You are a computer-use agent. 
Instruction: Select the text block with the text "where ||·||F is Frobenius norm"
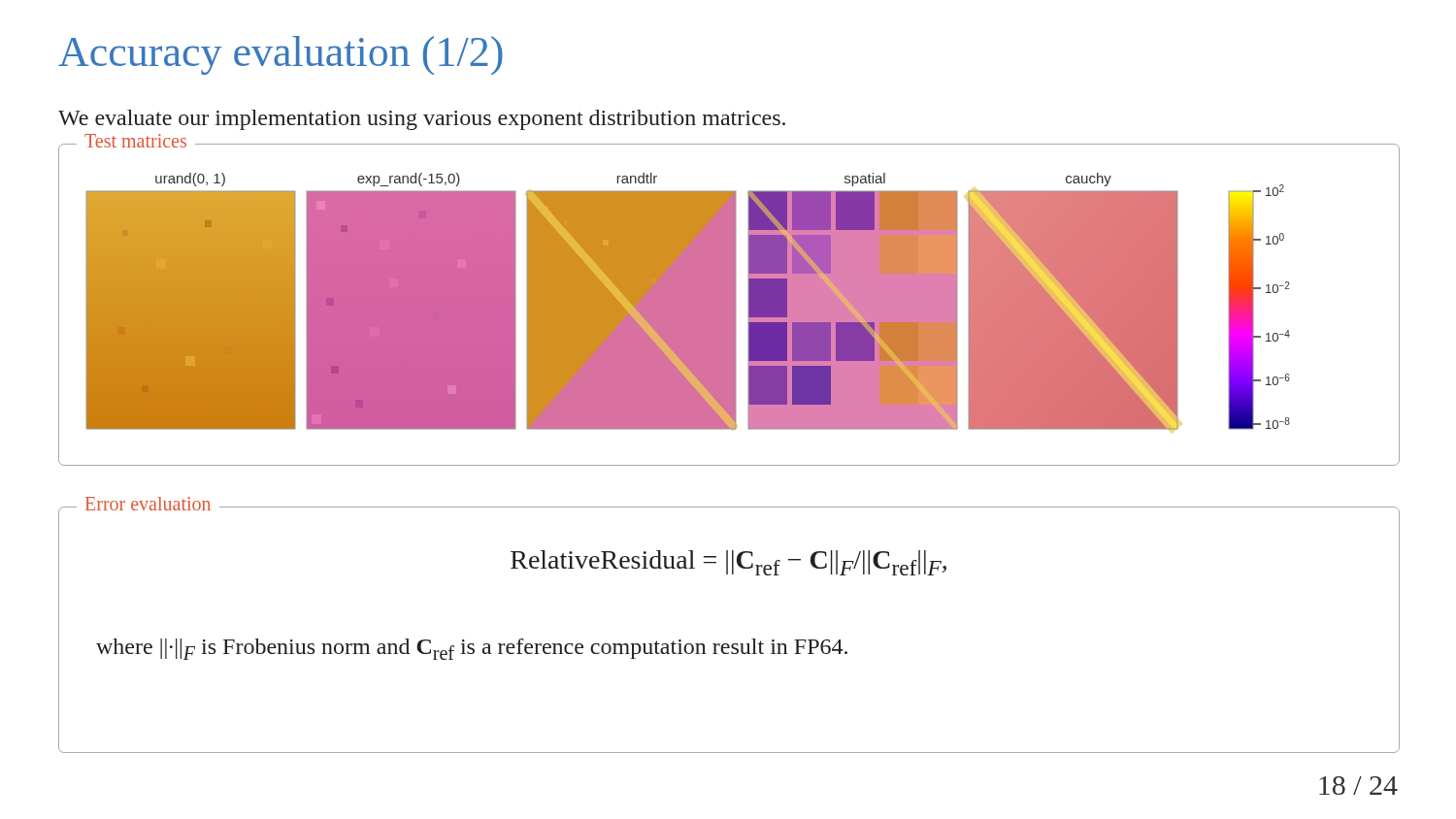(x=472, y=649)
